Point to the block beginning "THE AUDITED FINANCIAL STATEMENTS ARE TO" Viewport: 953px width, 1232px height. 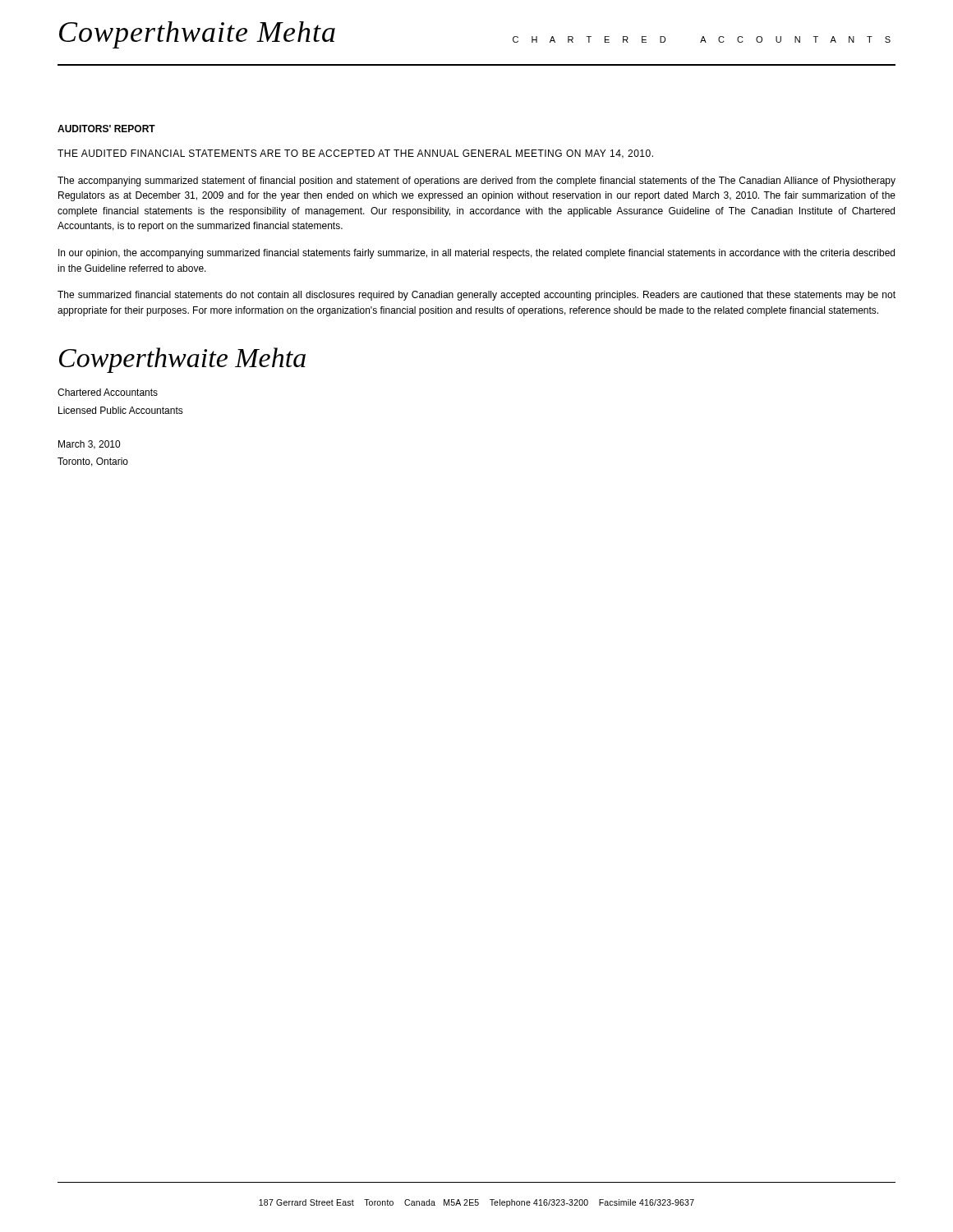[356, 154]
